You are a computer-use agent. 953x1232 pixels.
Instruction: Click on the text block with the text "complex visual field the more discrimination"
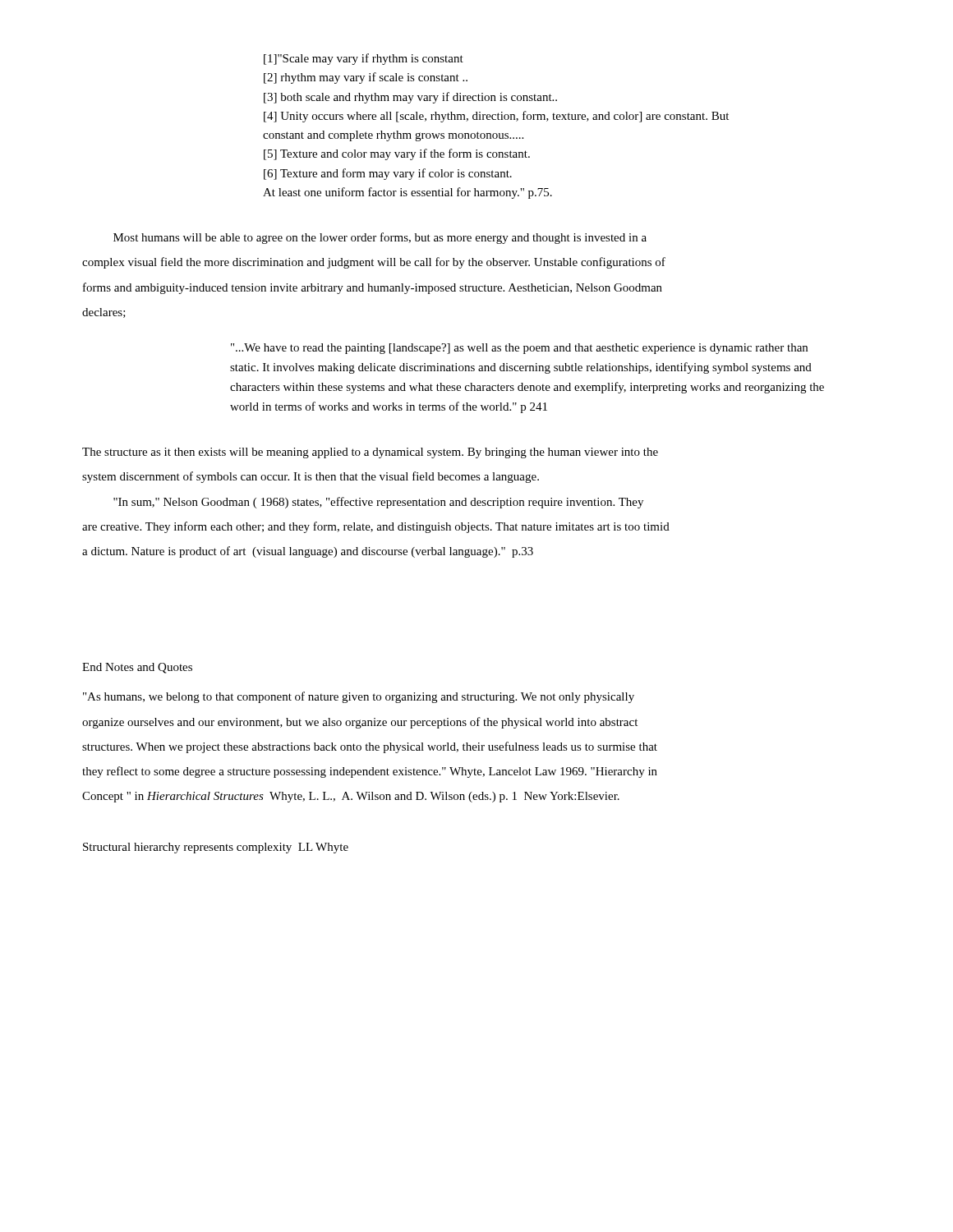[x=374, y=262]
